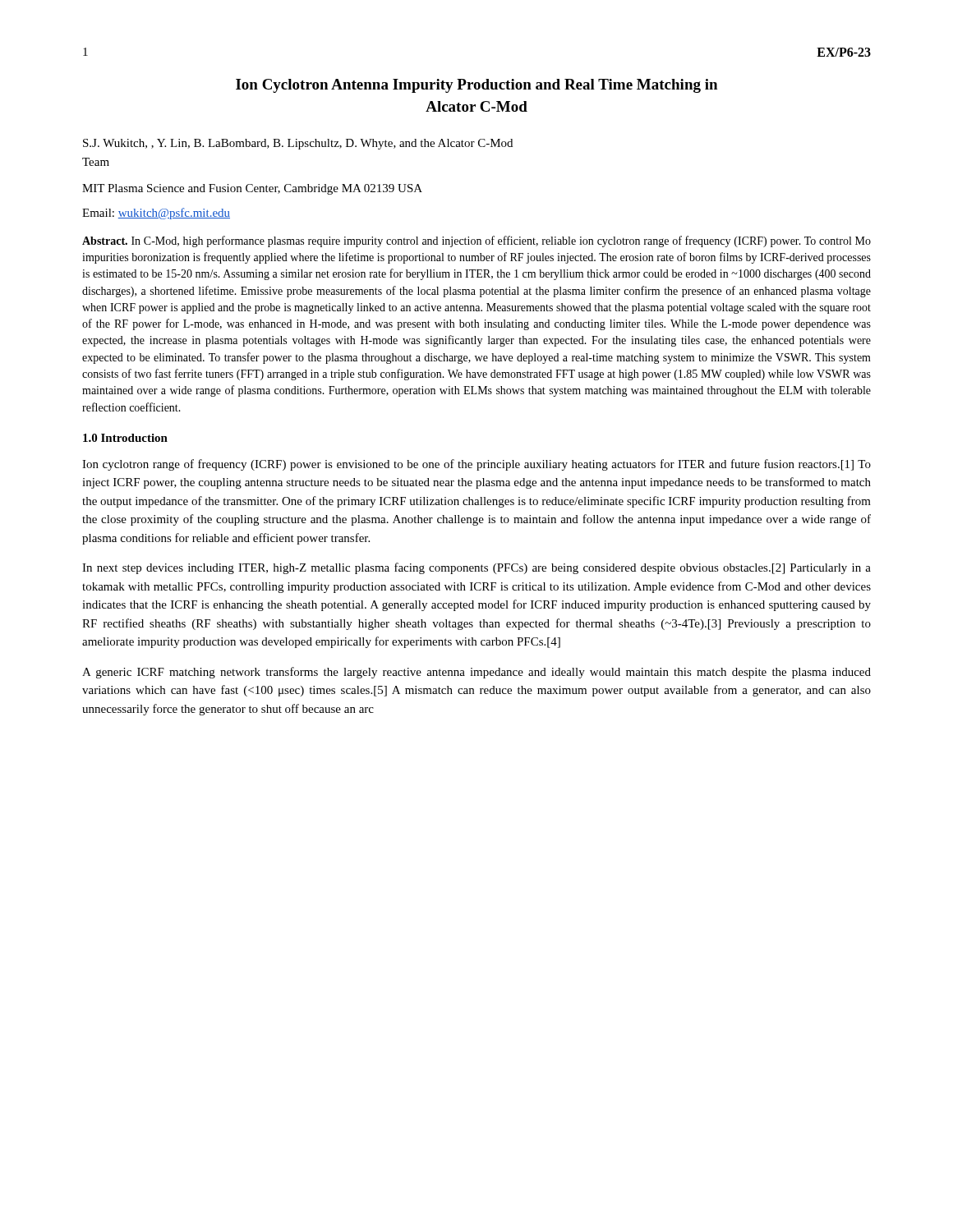This screenshot has height=1232, width=953.
Task: Click on the text block that reads "Abstract. In C-Mod, high performance plasmas require"
Action: tap(476, 324)
